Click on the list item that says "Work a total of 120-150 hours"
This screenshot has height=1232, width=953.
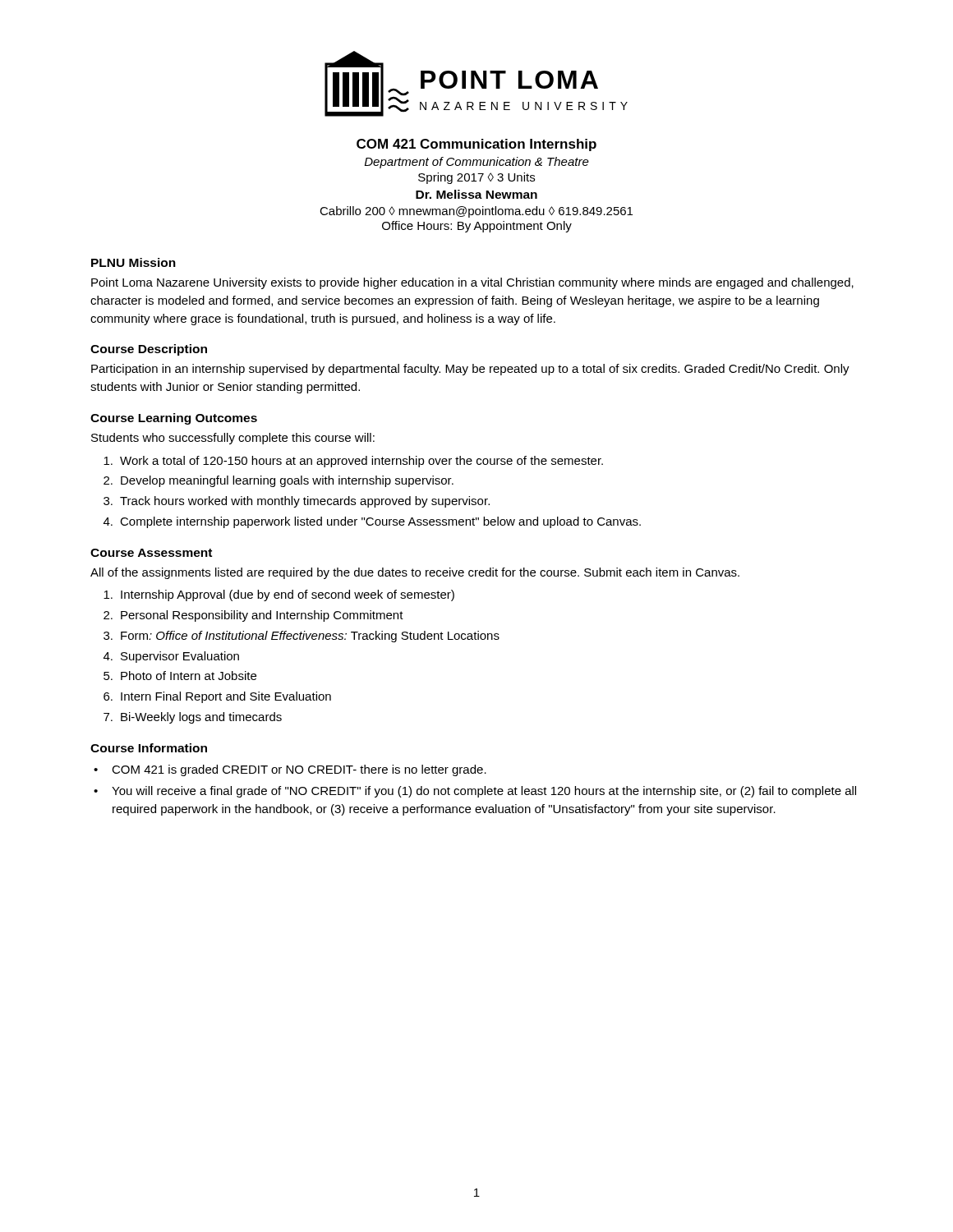click(476, 460)
